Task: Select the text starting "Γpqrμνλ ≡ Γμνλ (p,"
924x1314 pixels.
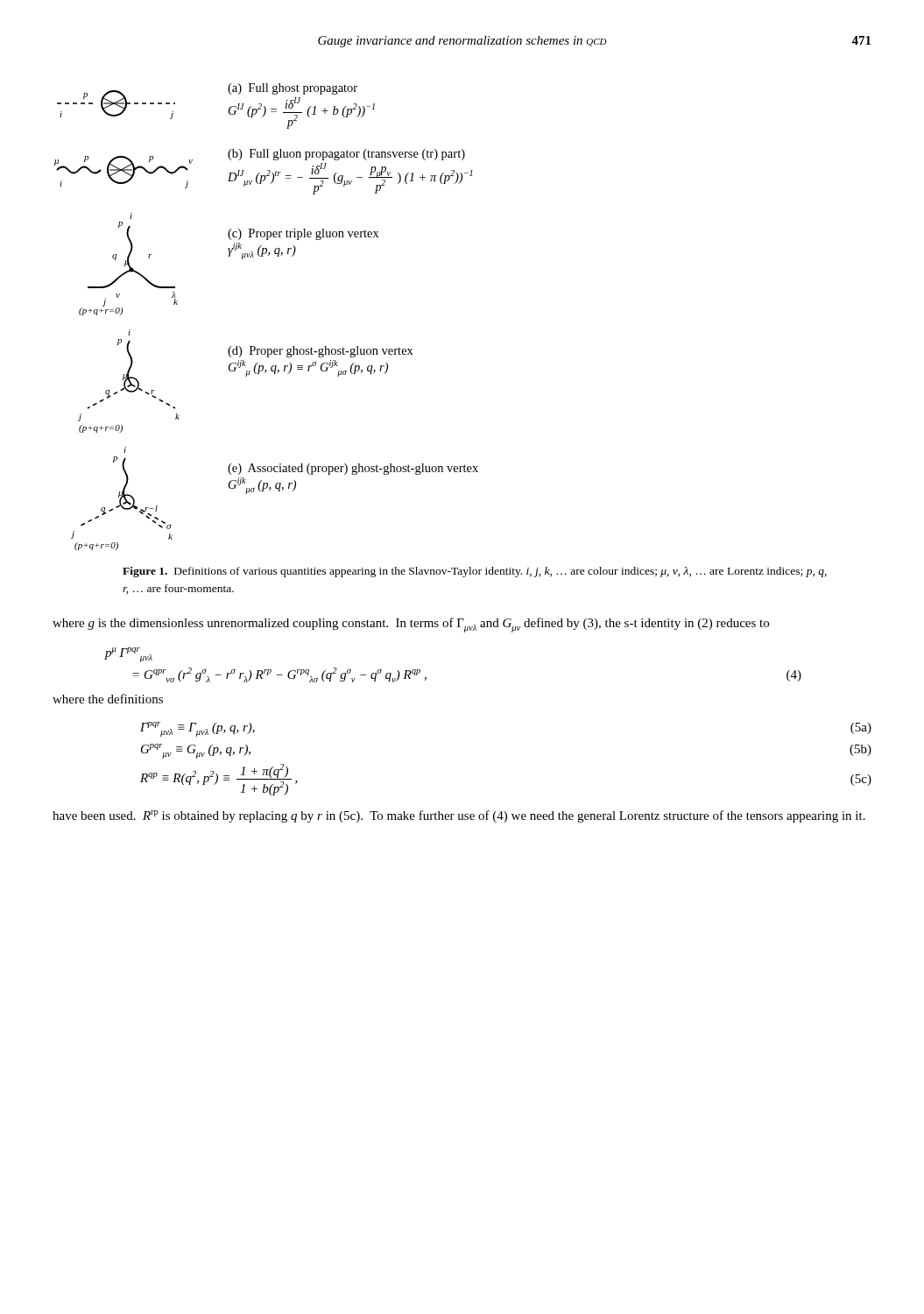Action: tap(197, 731)
